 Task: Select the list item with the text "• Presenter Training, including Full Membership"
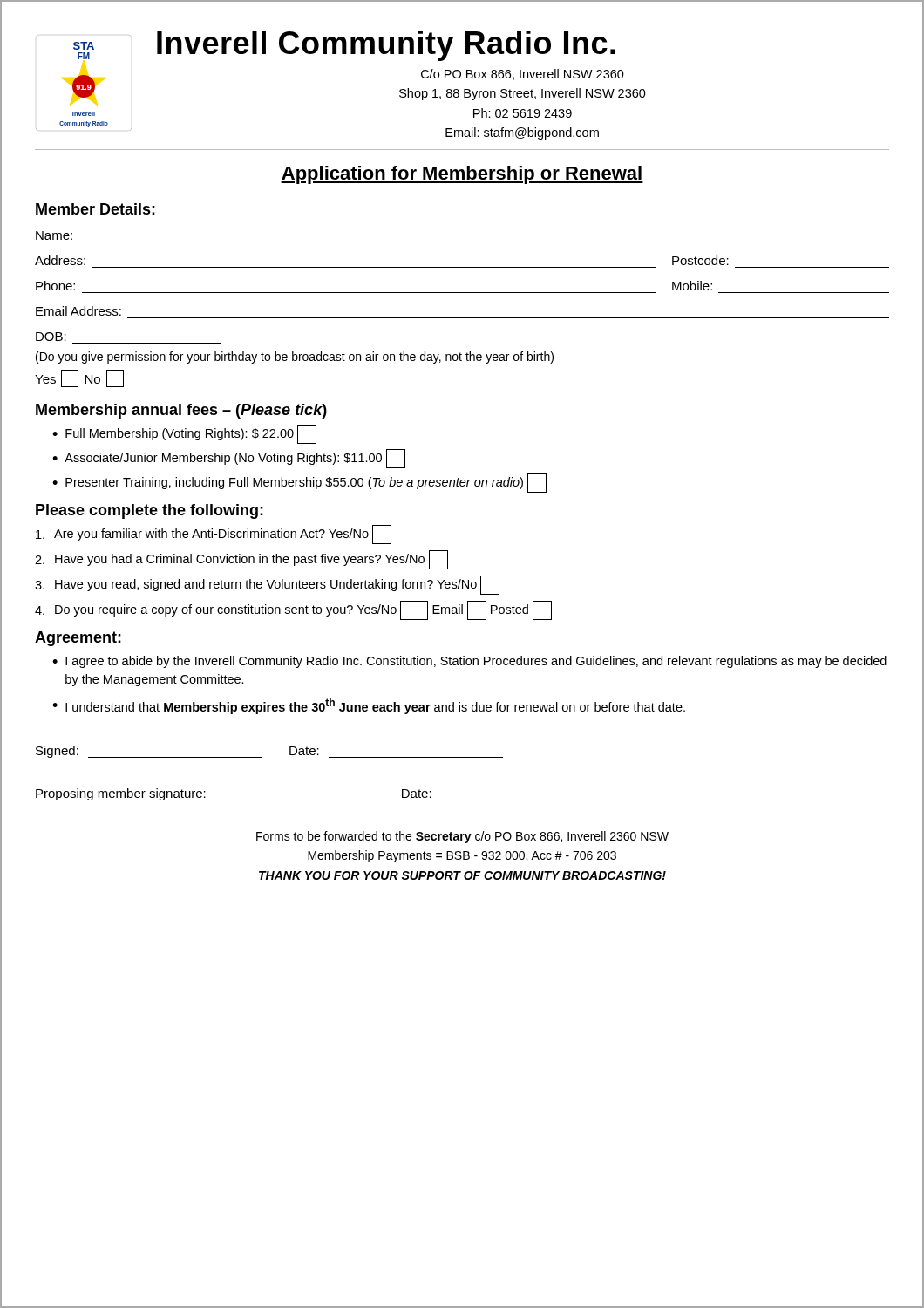point(299,483)
